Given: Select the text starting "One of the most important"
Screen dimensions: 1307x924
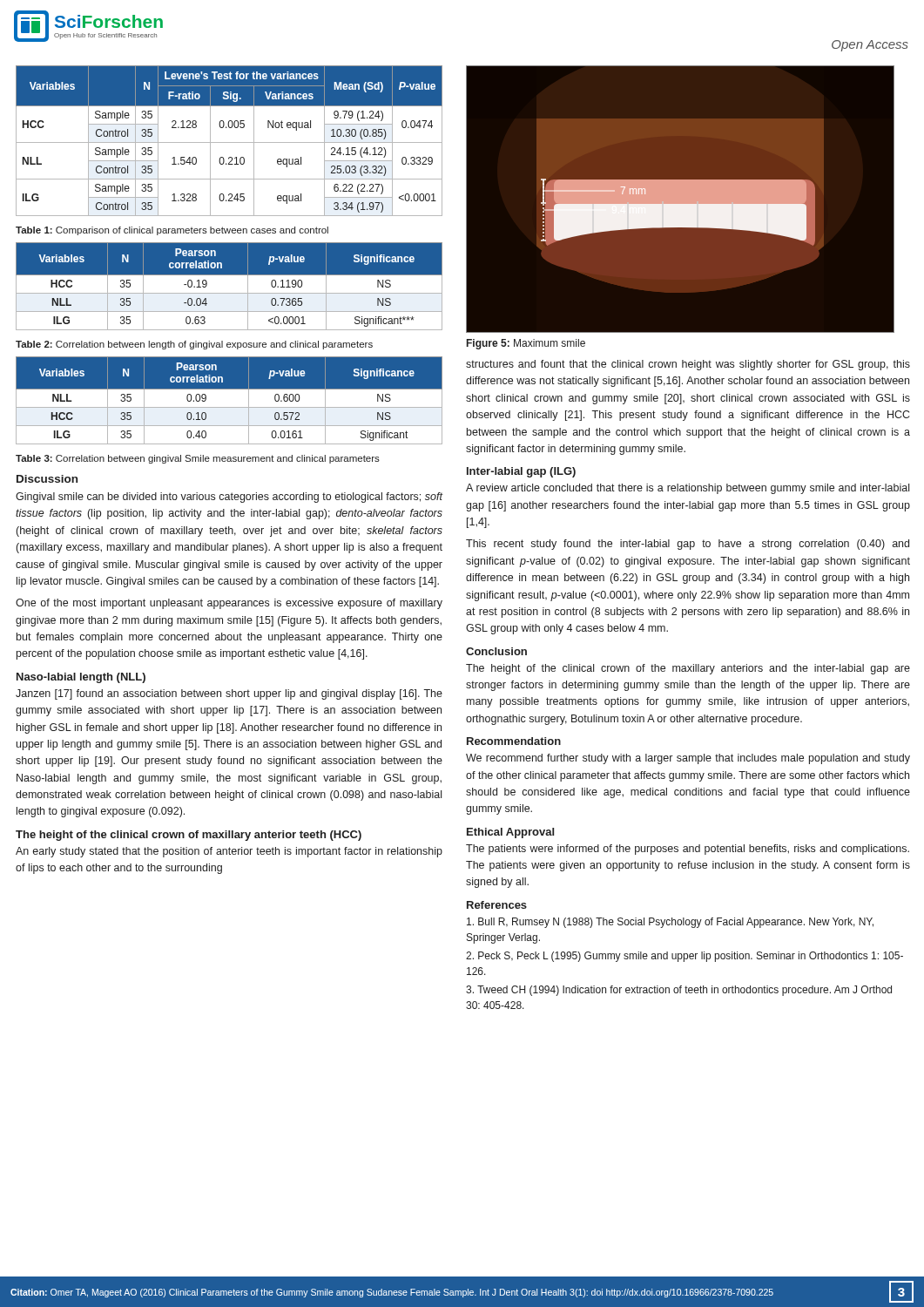Looking at the screenshot, I should tap(229, 628).
